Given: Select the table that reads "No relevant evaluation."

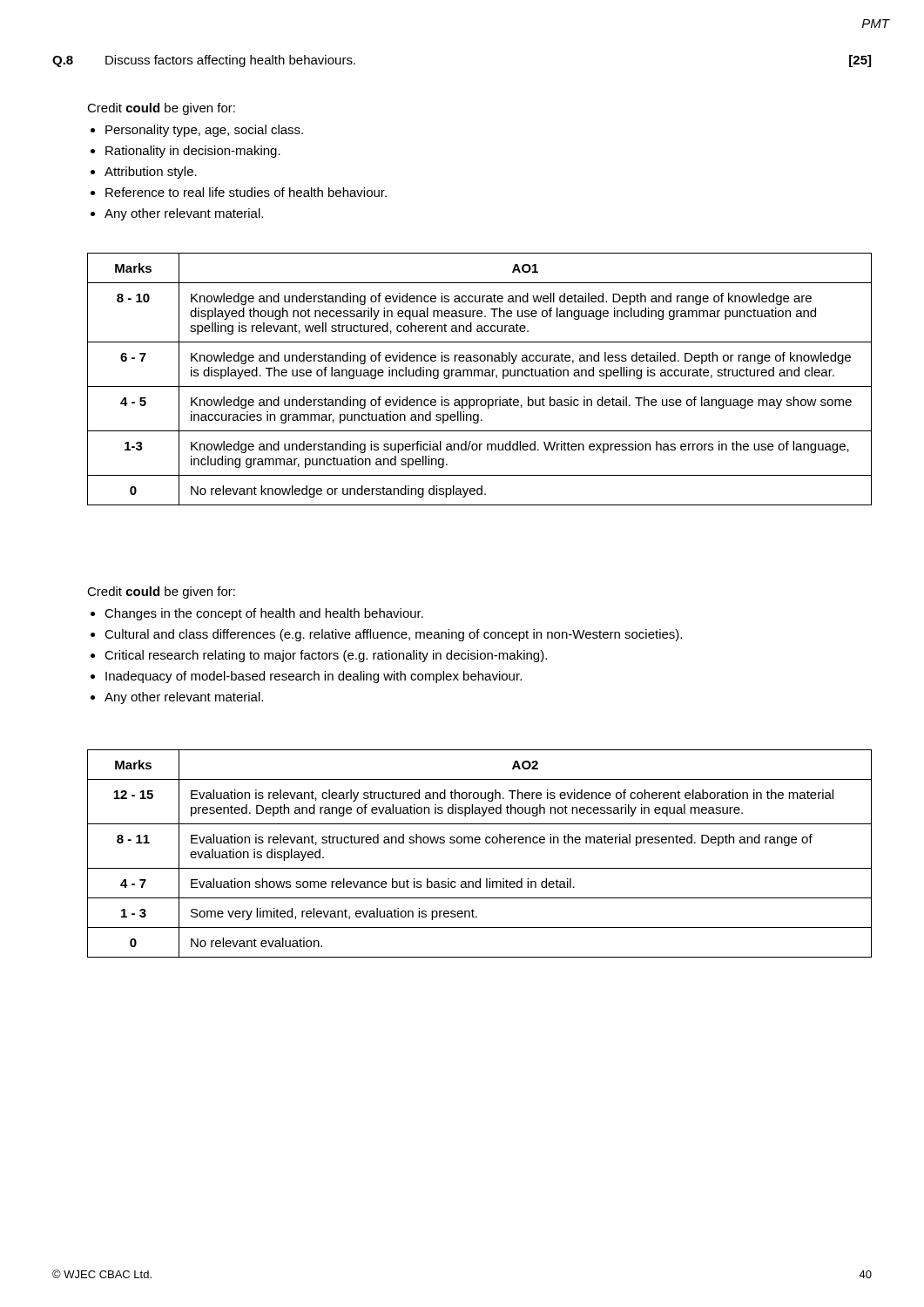Looking at the screenshot, I should coord(479,853).
